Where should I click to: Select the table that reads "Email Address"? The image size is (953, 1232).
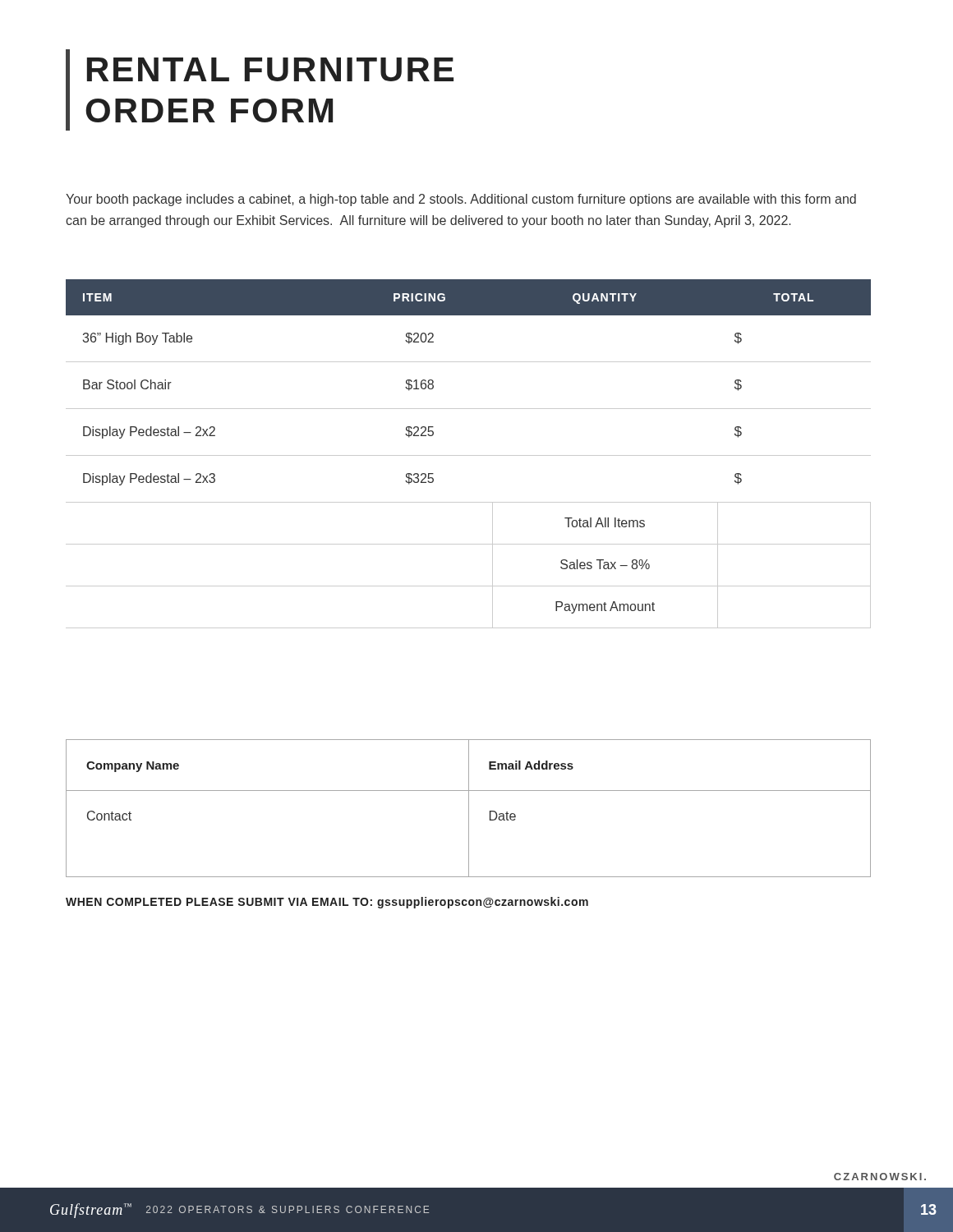coord(468,808)
